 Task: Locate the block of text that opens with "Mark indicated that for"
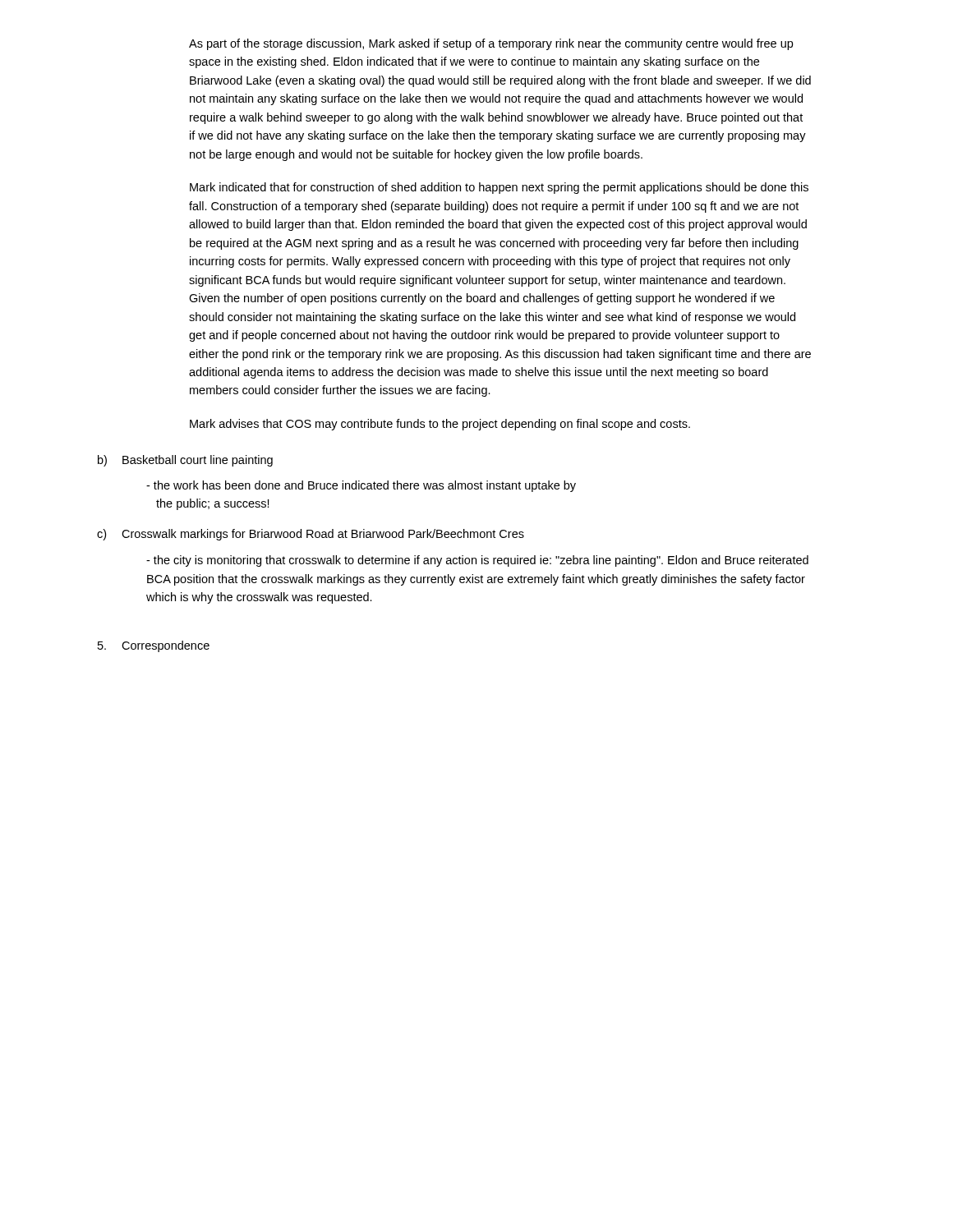coord(500,289)
